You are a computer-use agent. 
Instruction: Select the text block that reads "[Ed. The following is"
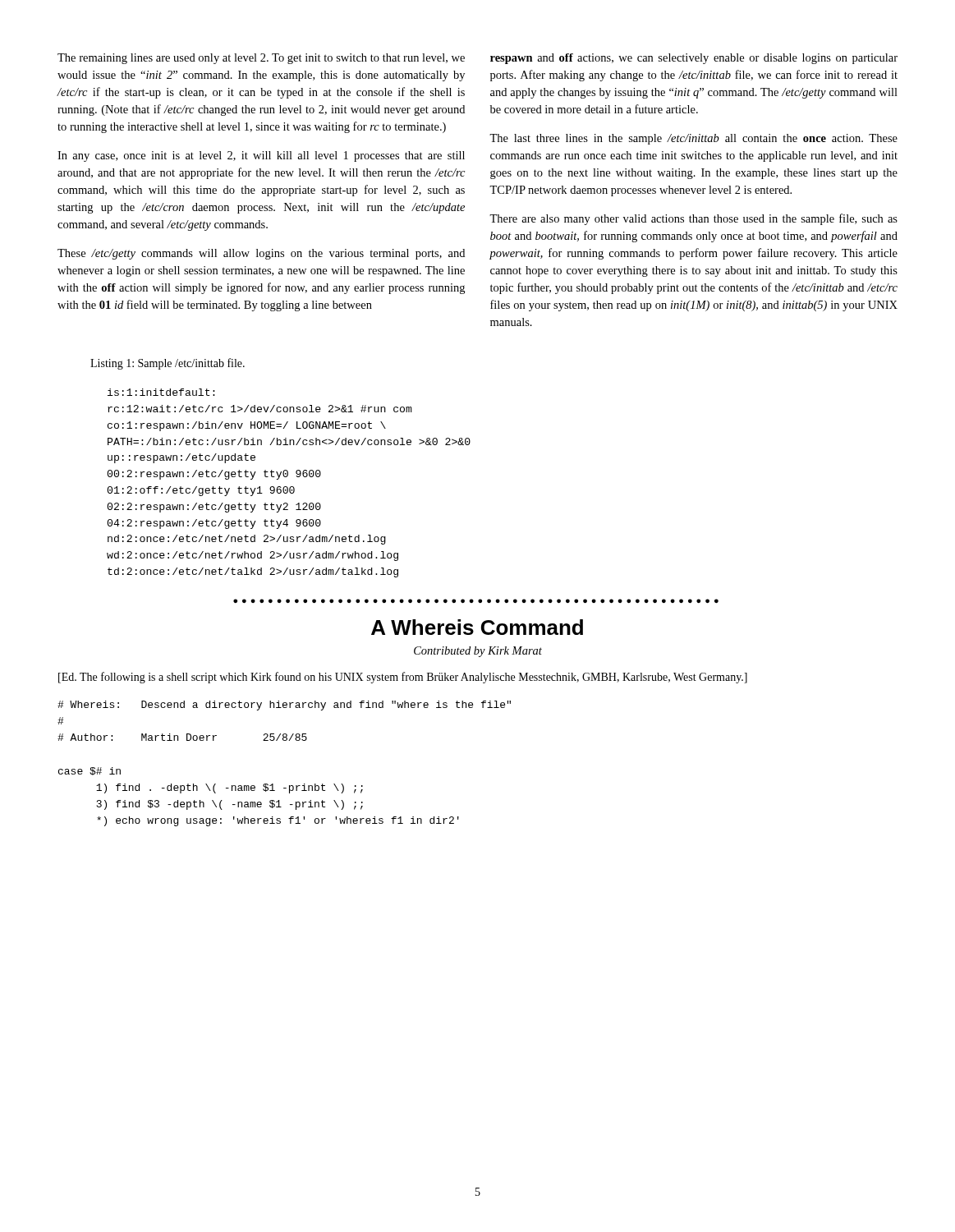(x=403, y=677)
